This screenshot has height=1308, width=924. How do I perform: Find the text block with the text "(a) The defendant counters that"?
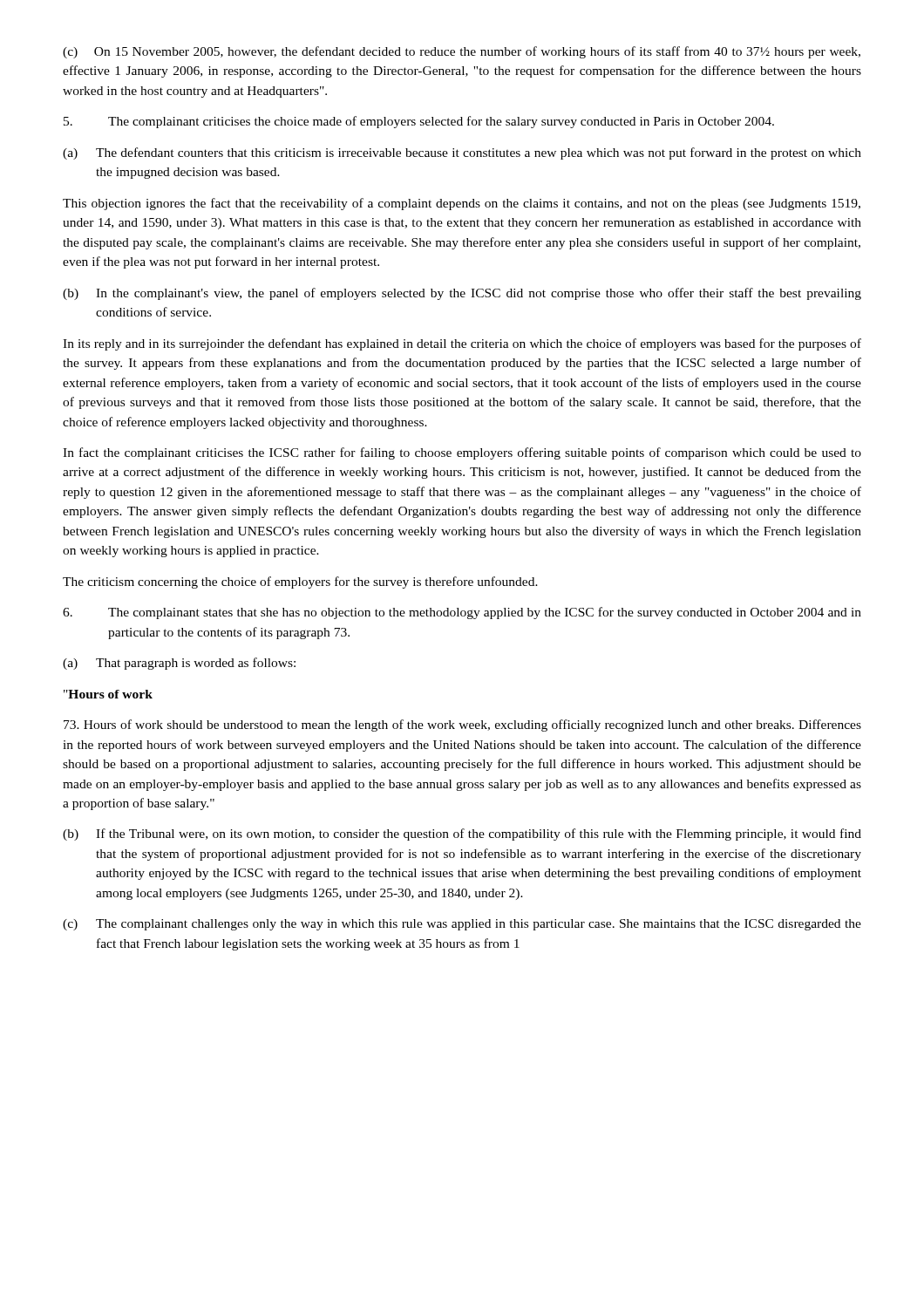tap(462, 162)
